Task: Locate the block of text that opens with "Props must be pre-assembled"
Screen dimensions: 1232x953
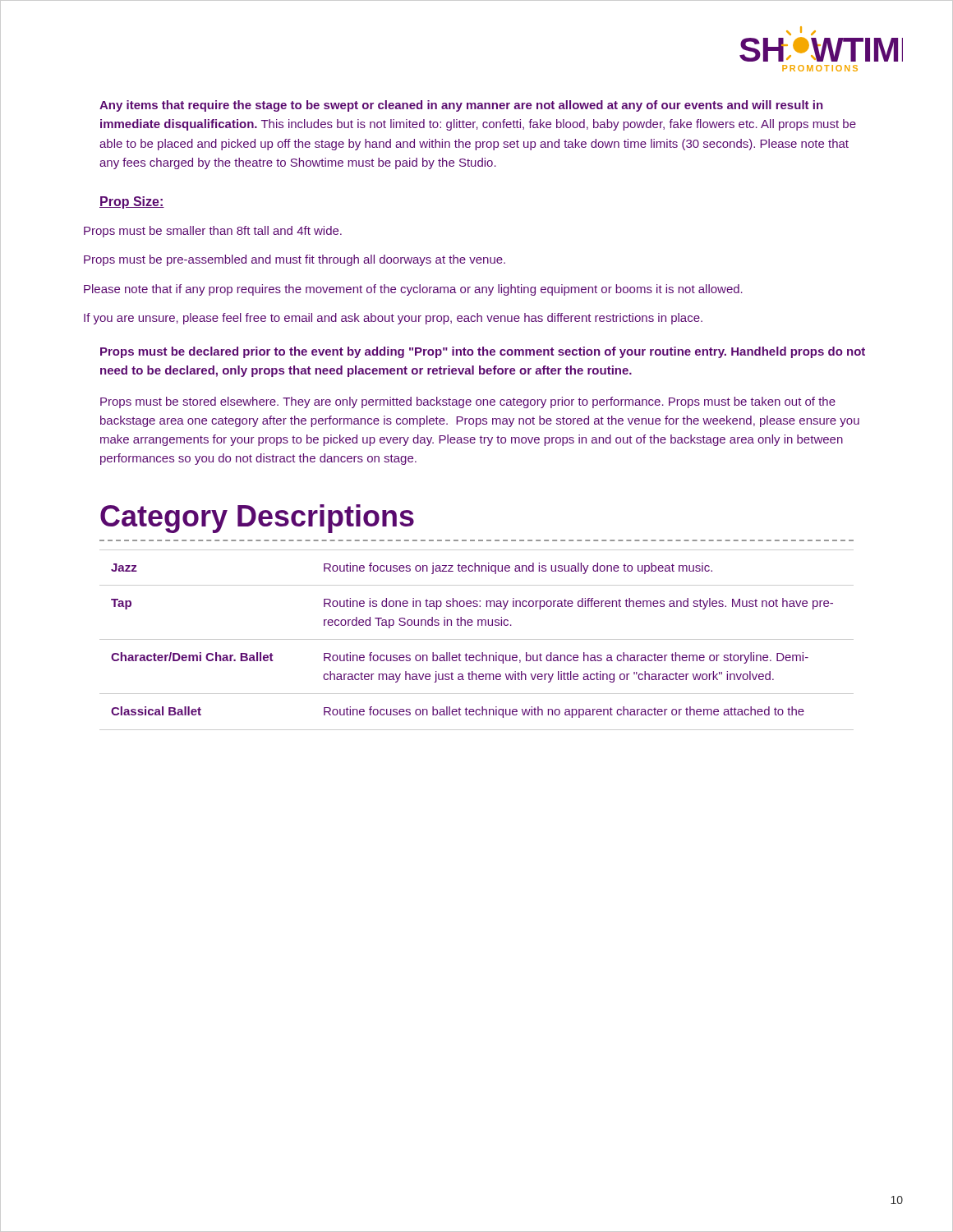Action: (x=295, y=259)
